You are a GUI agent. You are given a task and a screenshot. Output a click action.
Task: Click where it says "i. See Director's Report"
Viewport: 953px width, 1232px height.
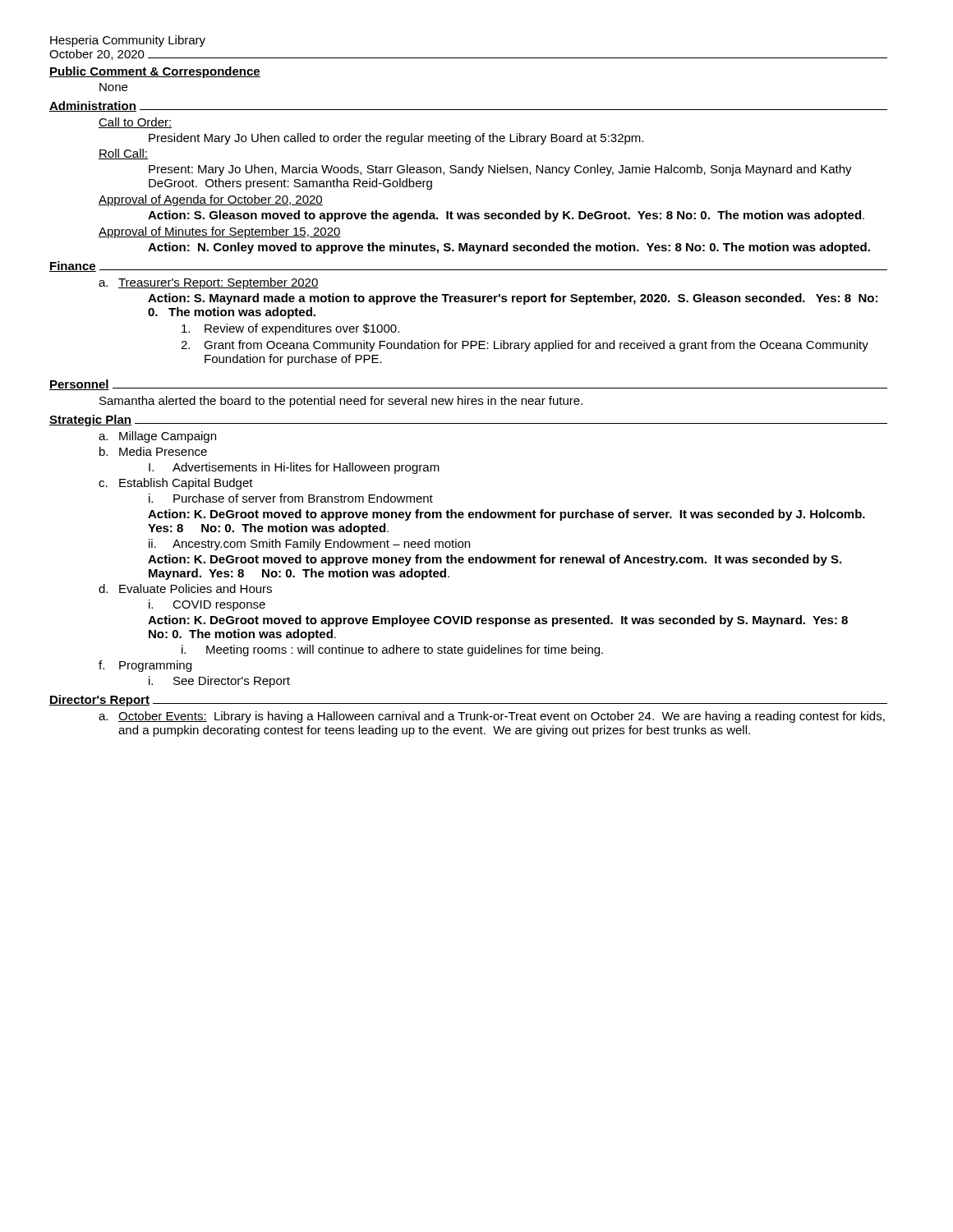(219, 680)
